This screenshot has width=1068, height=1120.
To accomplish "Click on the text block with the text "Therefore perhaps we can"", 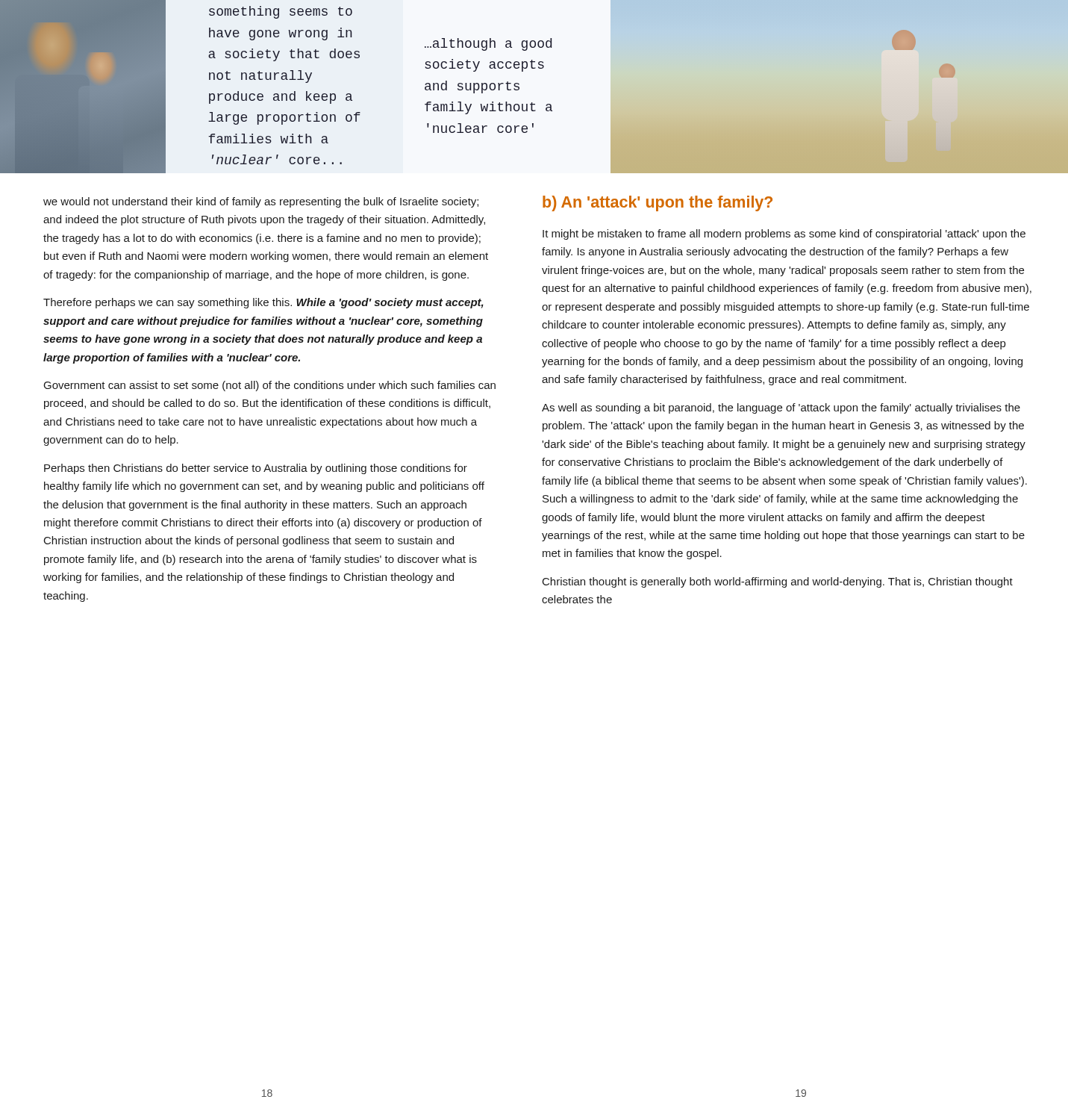I will coord(264,330).
